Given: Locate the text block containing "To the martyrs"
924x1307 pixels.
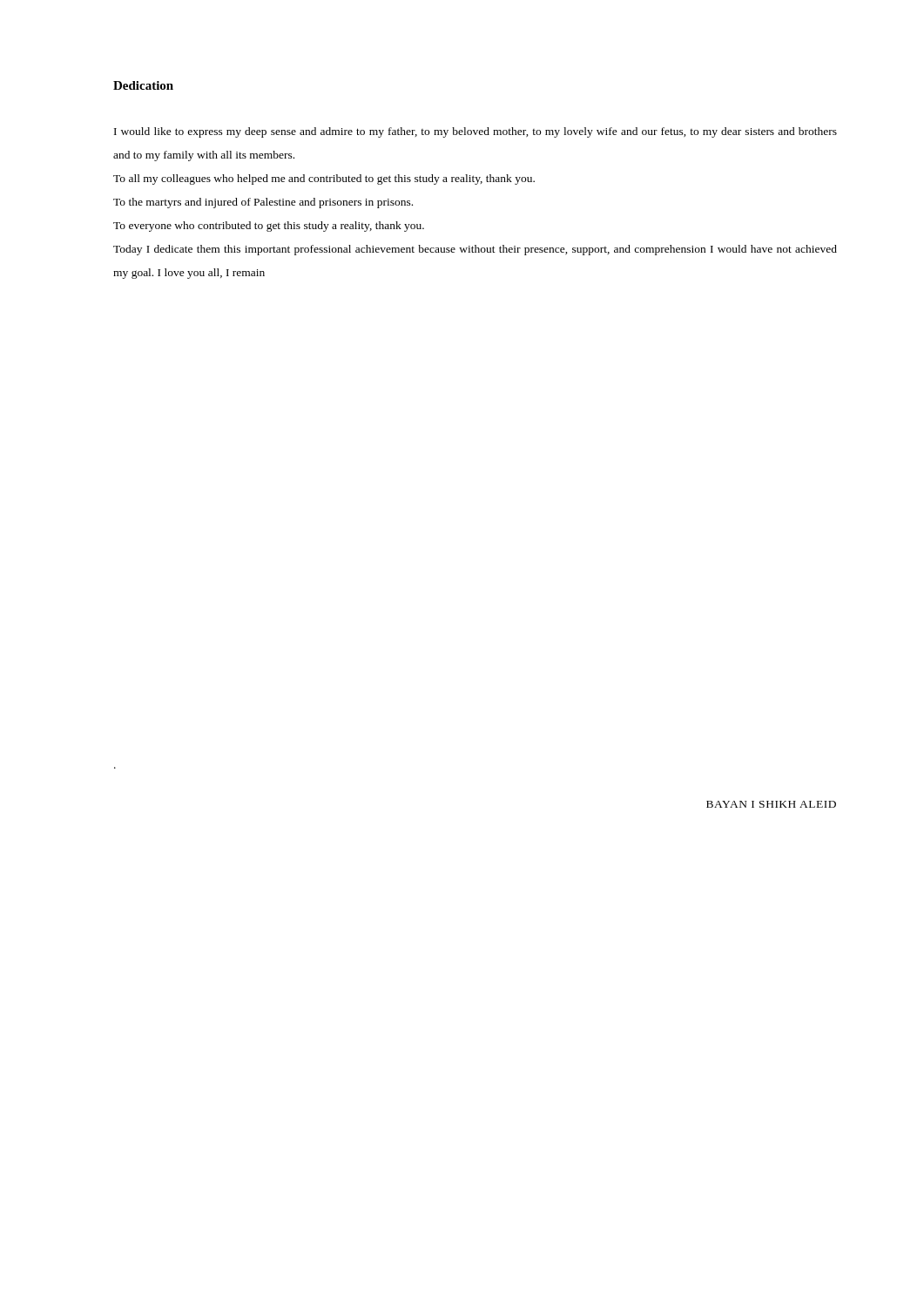Looking at the screenshot, I should click(263, 202).
